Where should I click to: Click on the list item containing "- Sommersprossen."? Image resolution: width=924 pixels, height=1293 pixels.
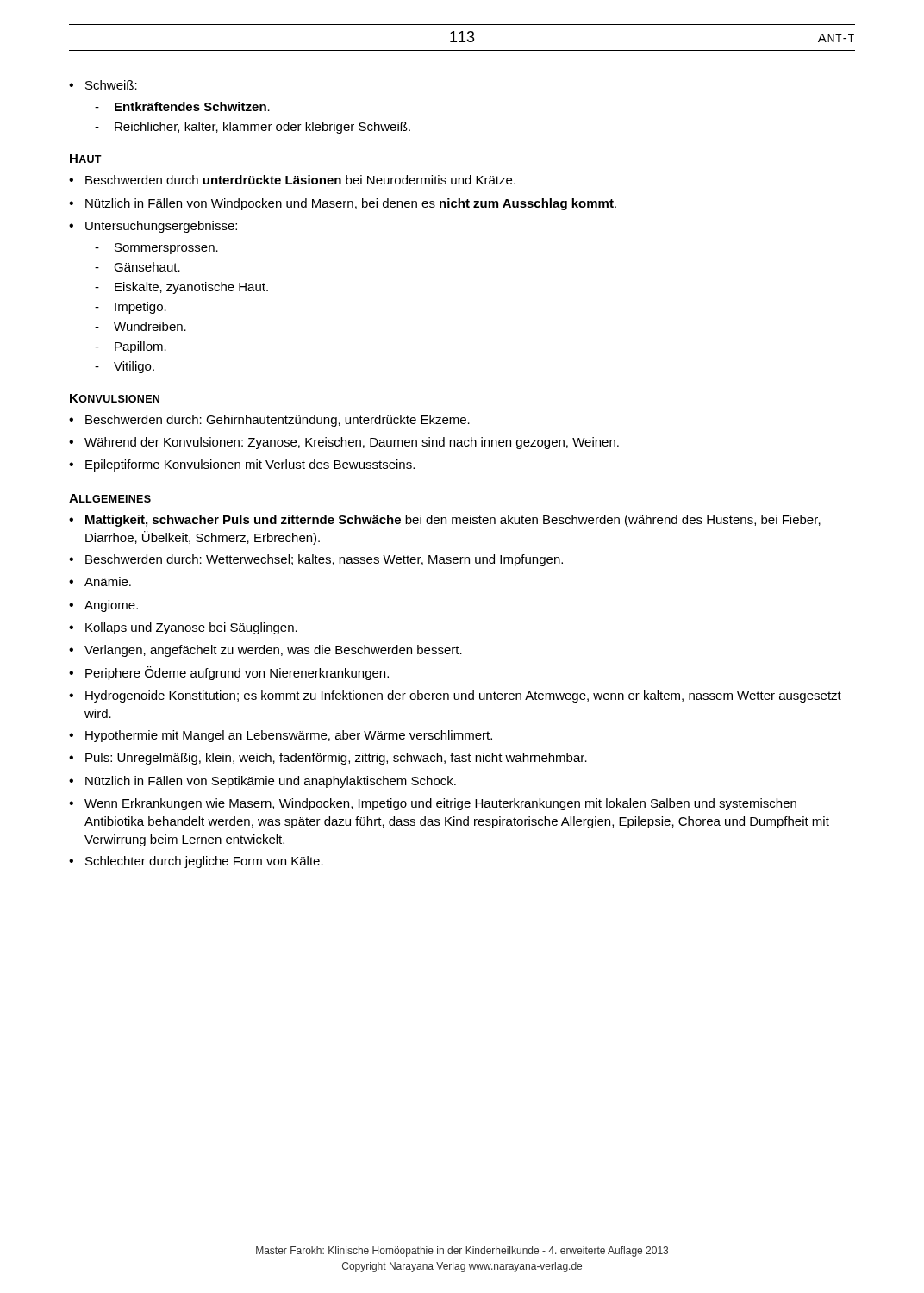pyautogui.click(x=156, y=249)
